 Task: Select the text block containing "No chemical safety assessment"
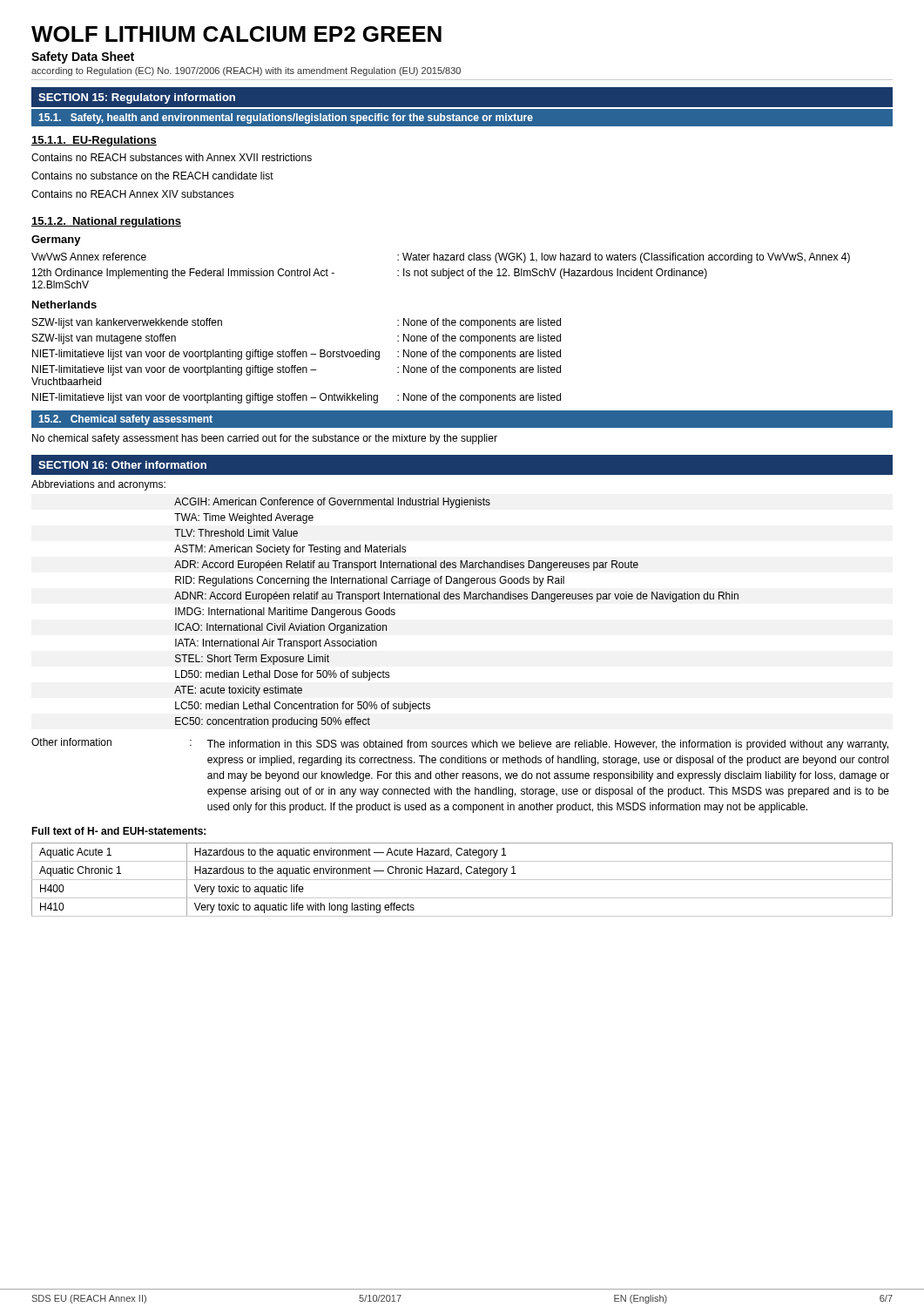pyautogui.click(x=264, y=438)
